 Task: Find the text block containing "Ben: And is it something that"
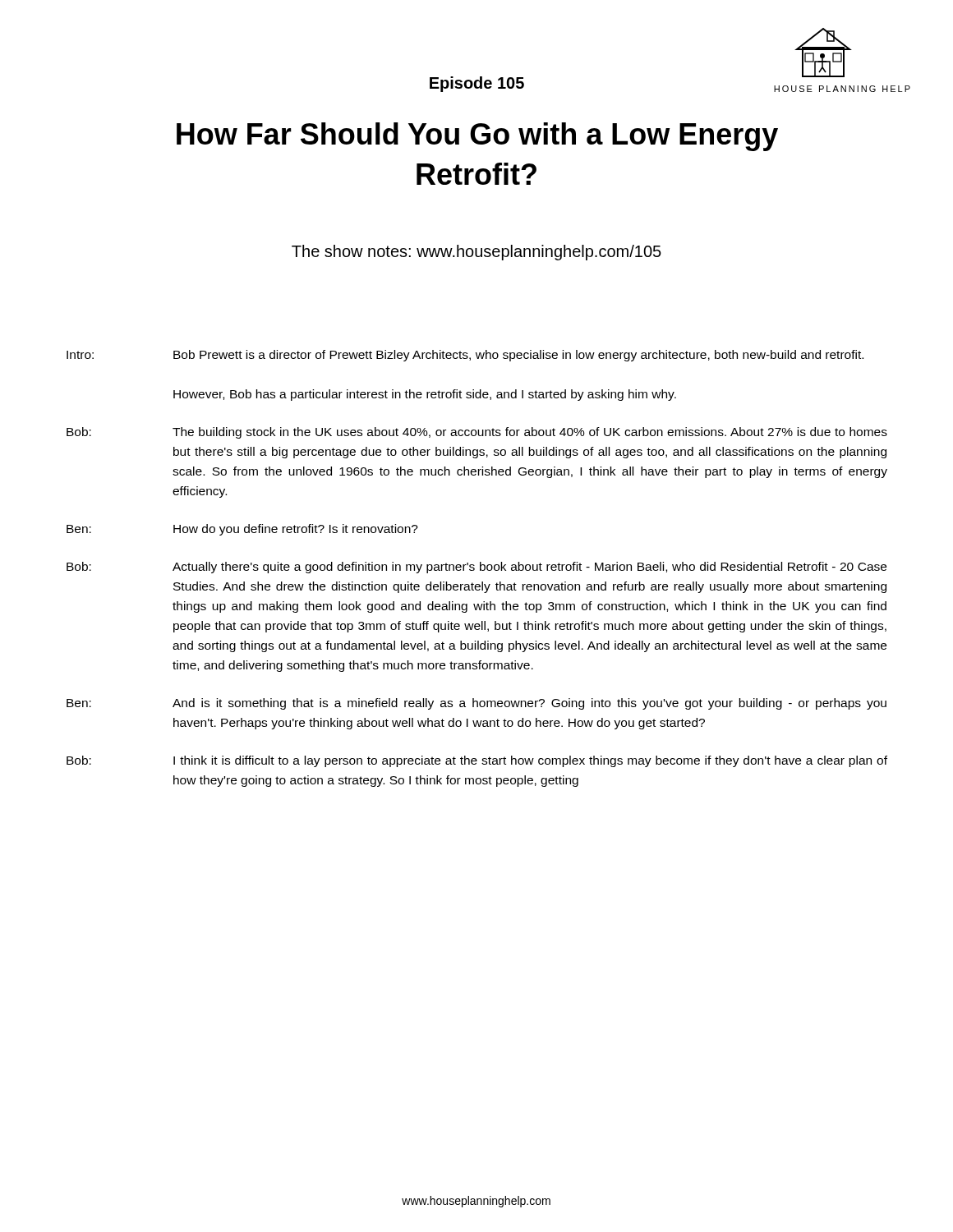coord(476,713)
